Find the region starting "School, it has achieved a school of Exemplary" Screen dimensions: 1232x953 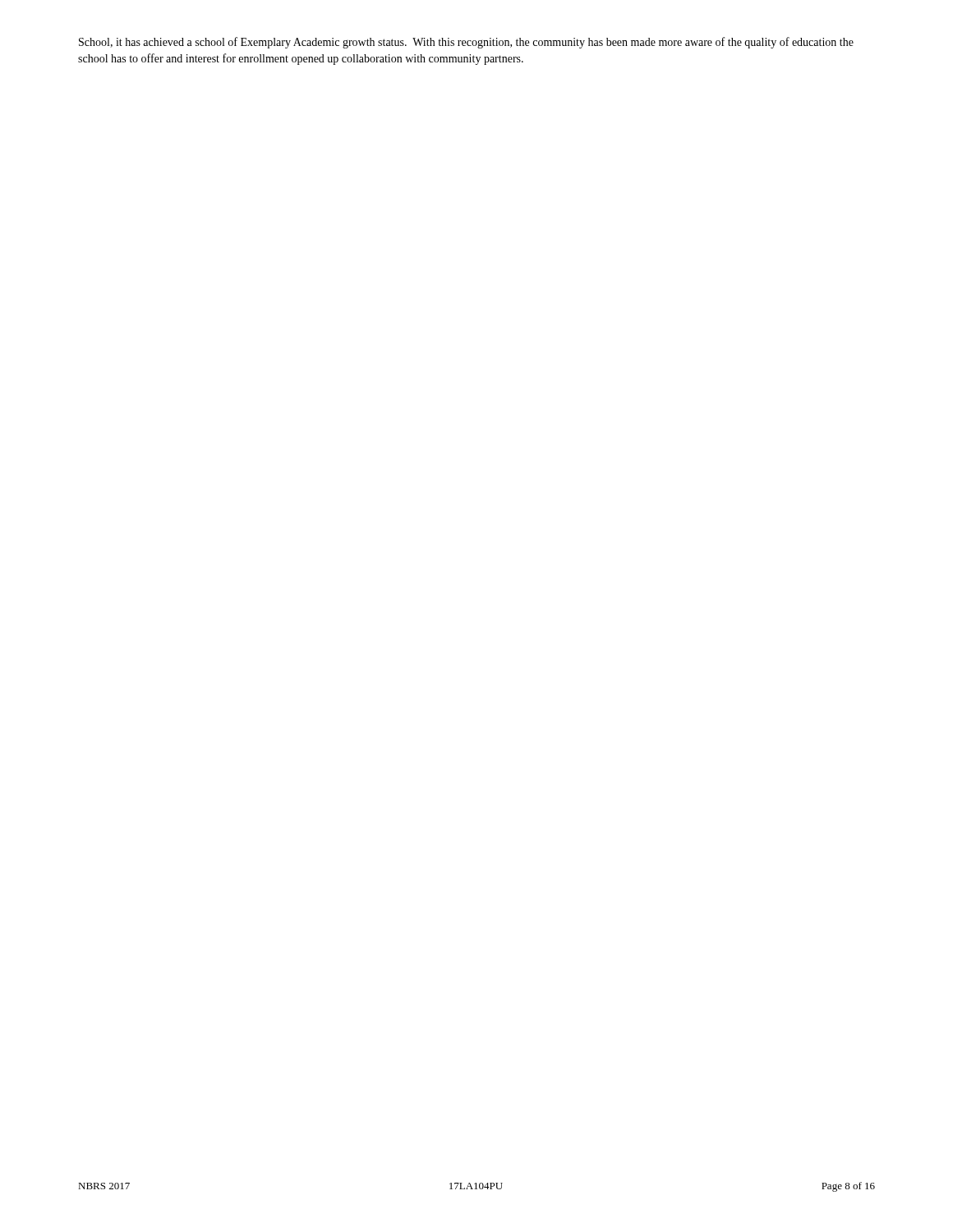tap(466, 51)
